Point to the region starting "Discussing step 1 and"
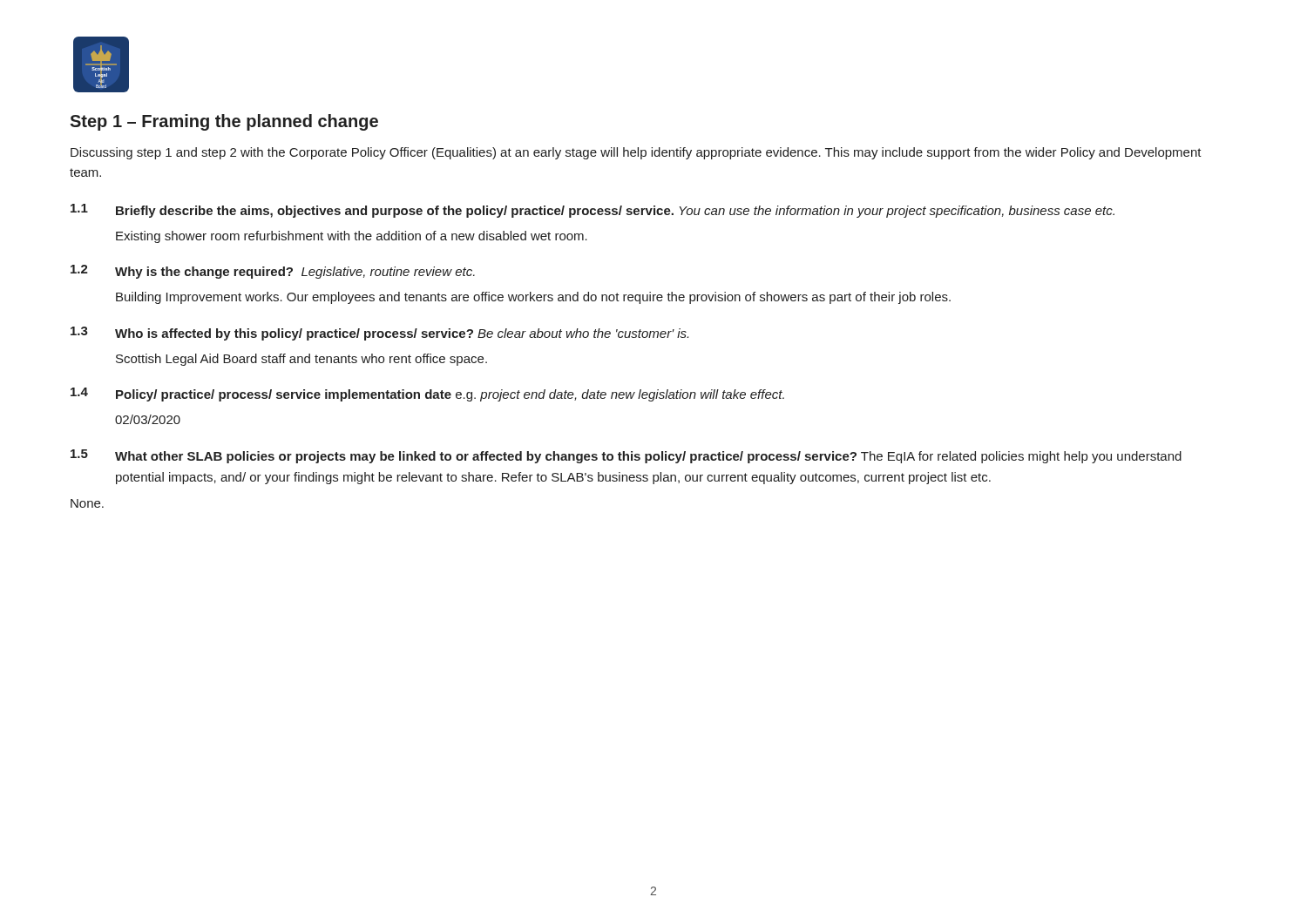Image resolution: width=1307 pixels, height=924 pixels. tap(635, 162)
